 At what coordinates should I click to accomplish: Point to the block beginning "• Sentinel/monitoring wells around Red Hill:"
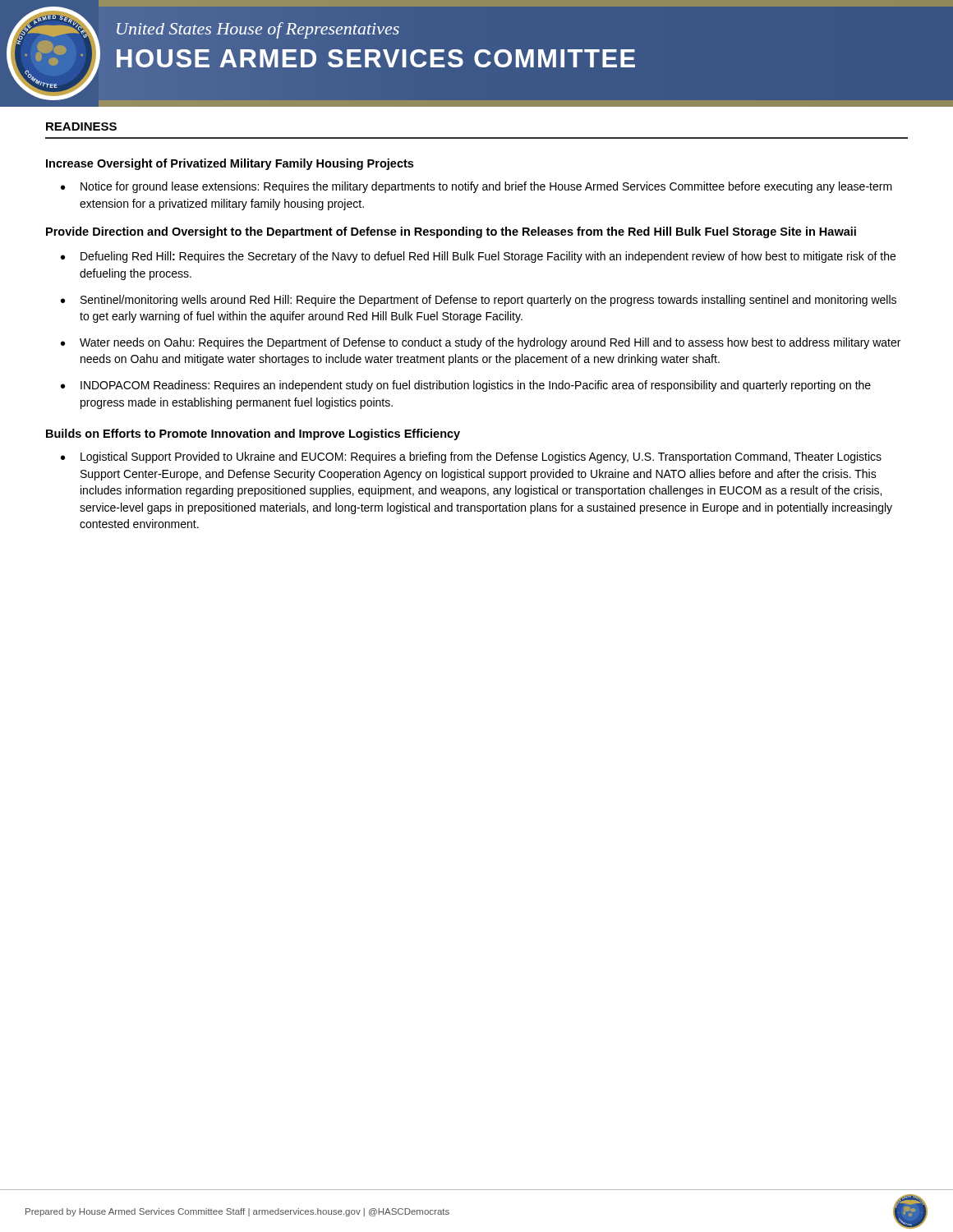coord(484,308)
